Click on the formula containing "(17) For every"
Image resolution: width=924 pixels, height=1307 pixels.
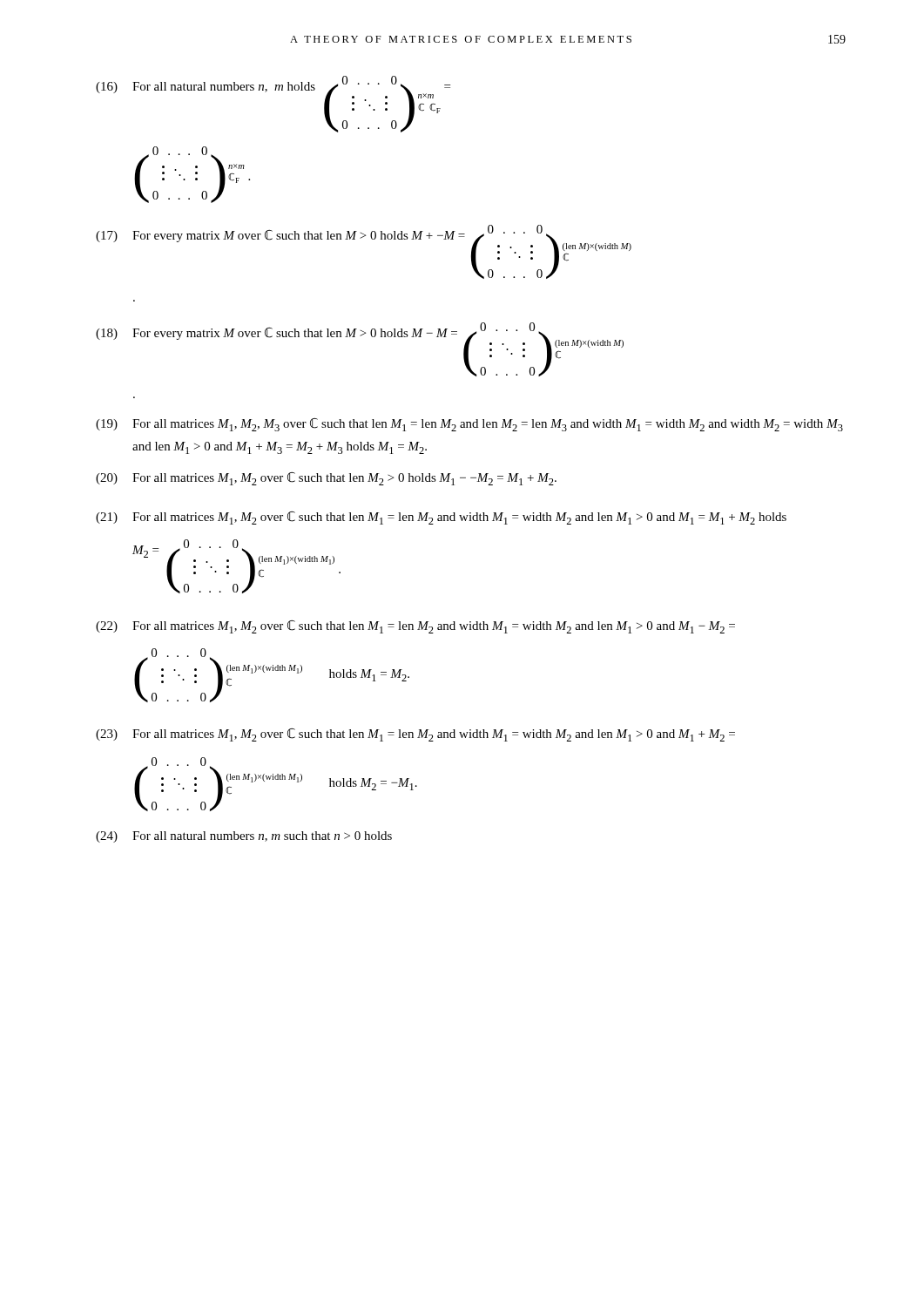click(x=471, y=263)
